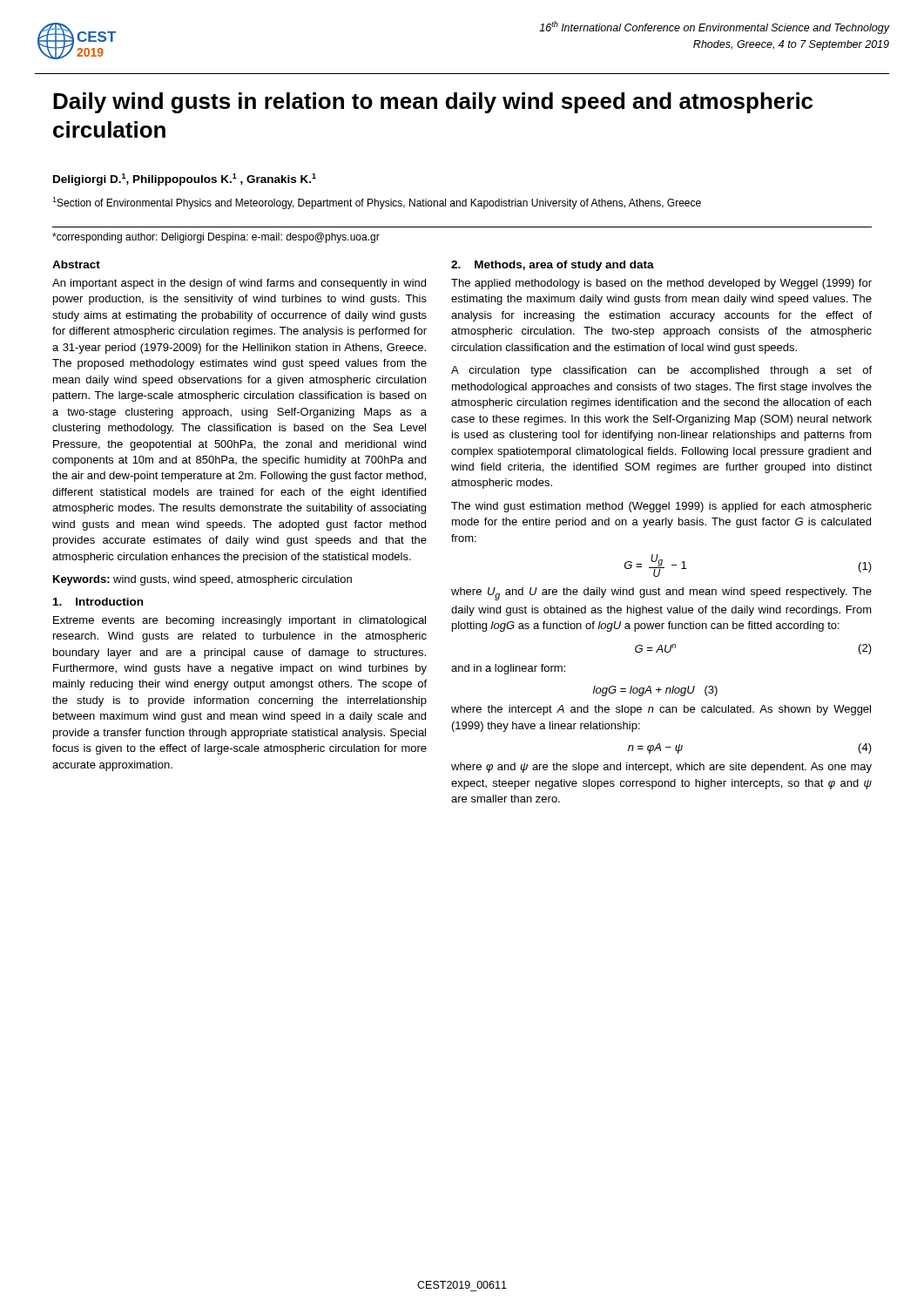Select the formula that says "logG = logA + nlogU (3)"

(668, 690)
